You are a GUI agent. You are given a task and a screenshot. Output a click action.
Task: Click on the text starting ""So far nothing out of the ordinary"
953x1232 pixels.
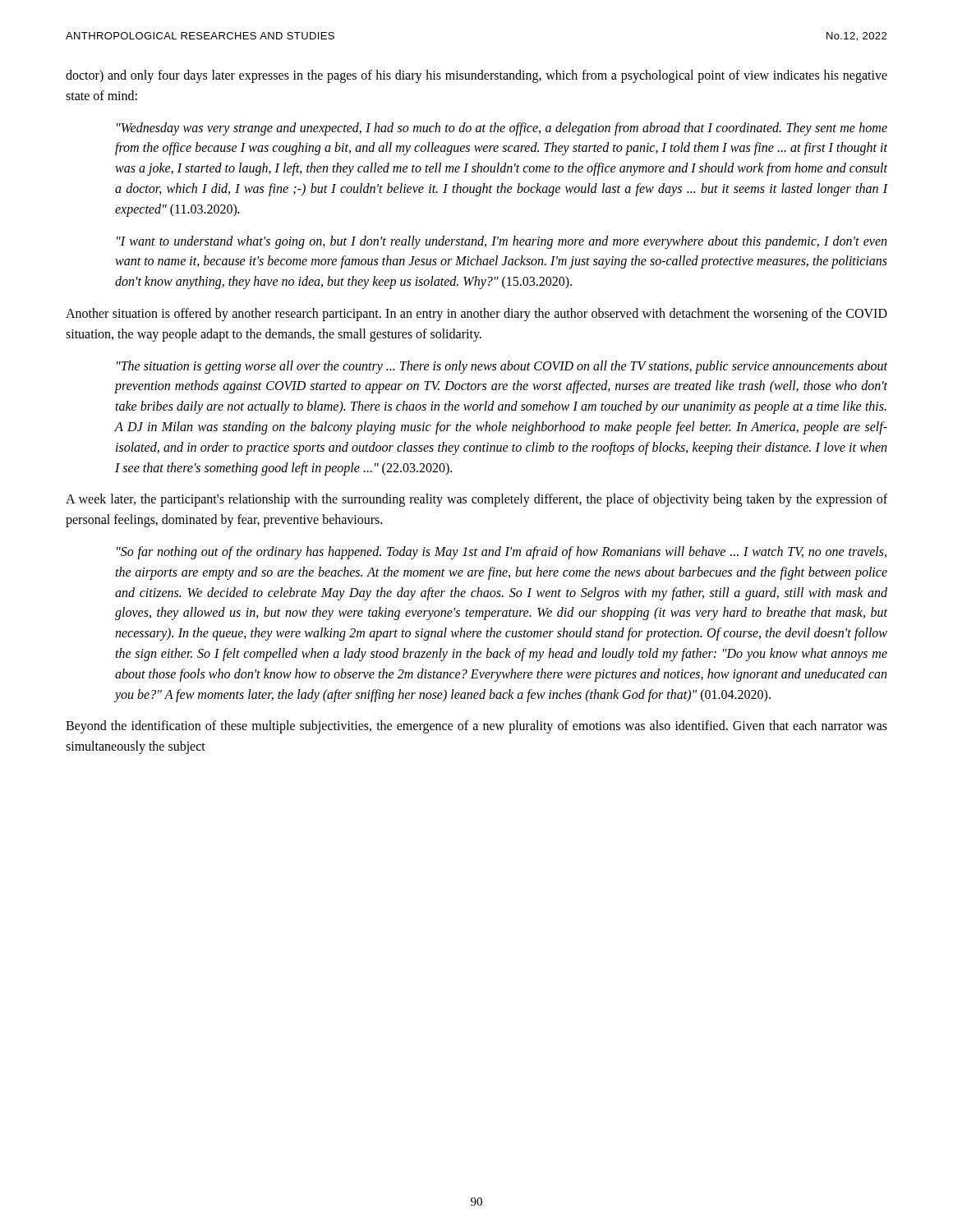coord(501,624)
